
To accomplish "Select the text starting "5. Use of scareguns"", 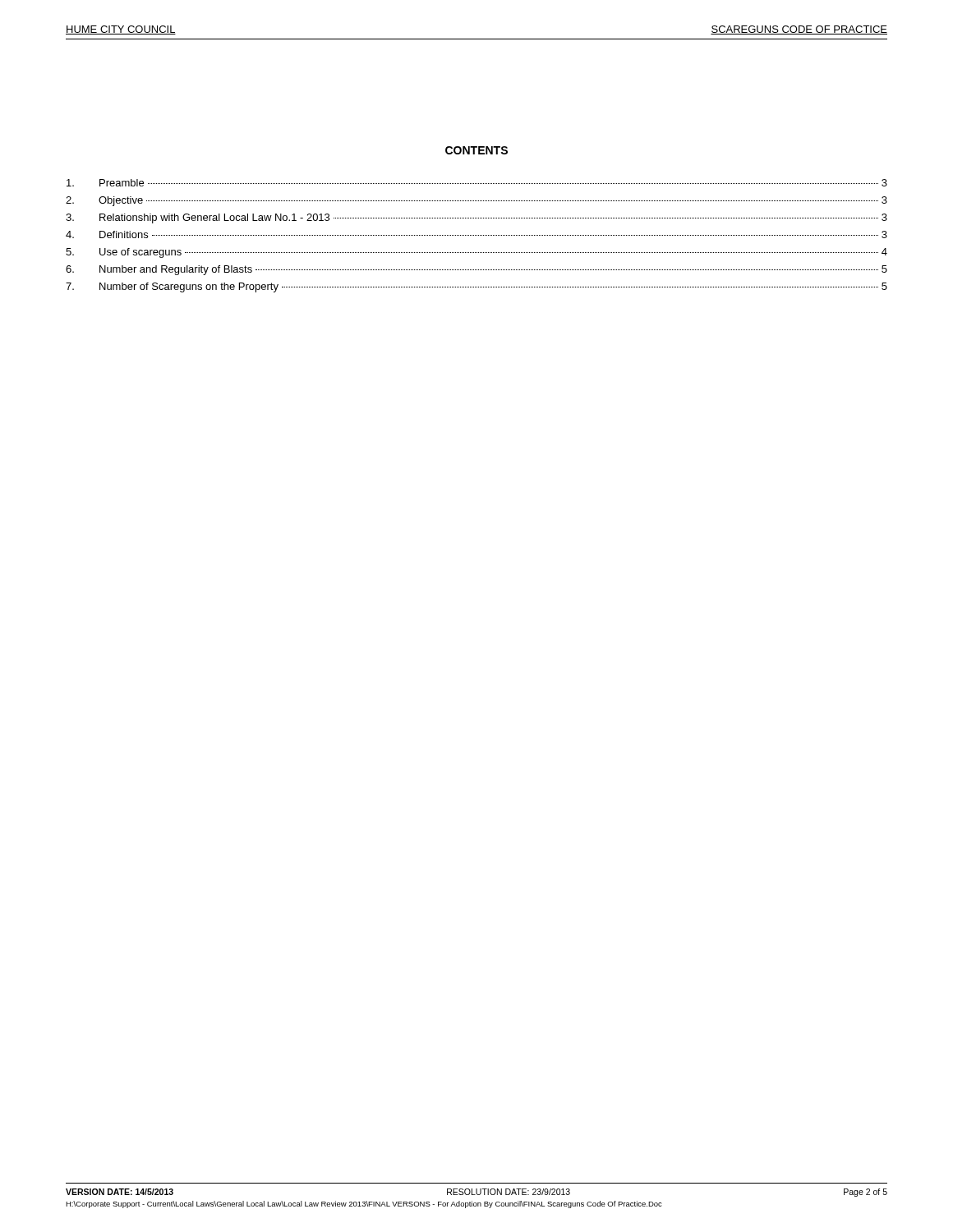I will [476, 252].
